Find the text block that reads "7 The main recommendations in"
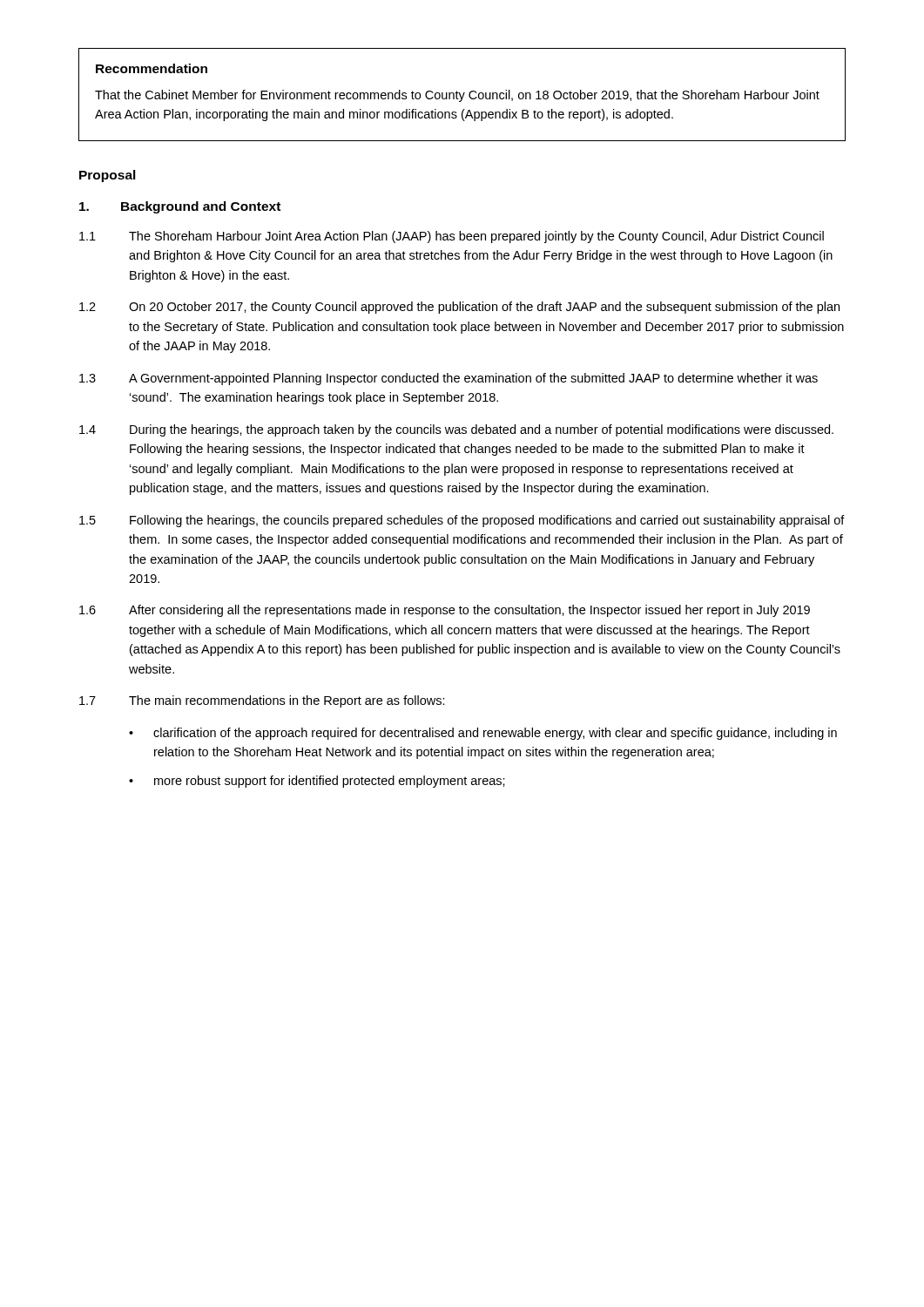Image resolution: width=924 pixels, height=1307 pixels. (262, 701)
